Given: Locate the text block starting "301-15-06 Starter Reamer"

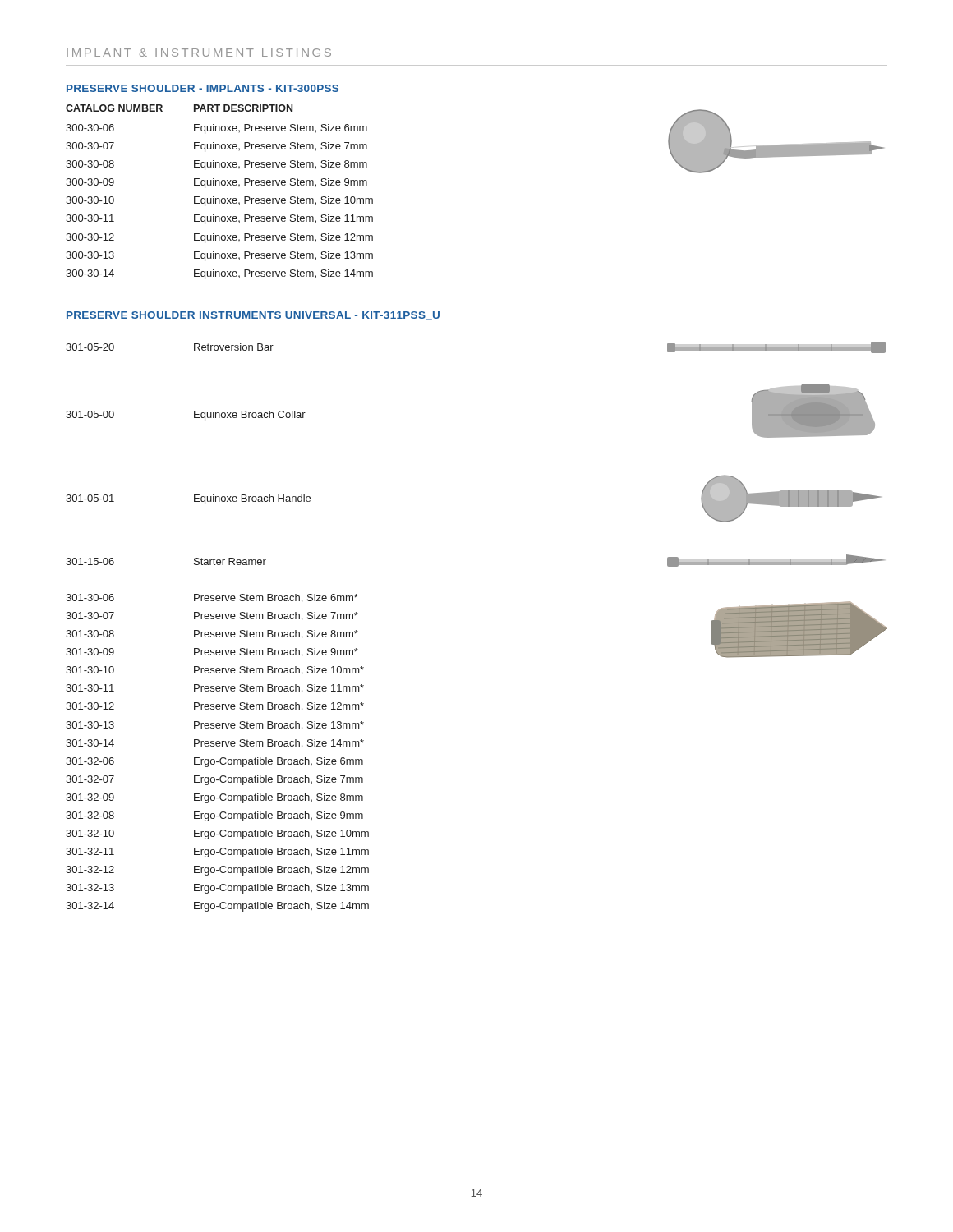Looking at the screenshot, I should pos(90,561).
